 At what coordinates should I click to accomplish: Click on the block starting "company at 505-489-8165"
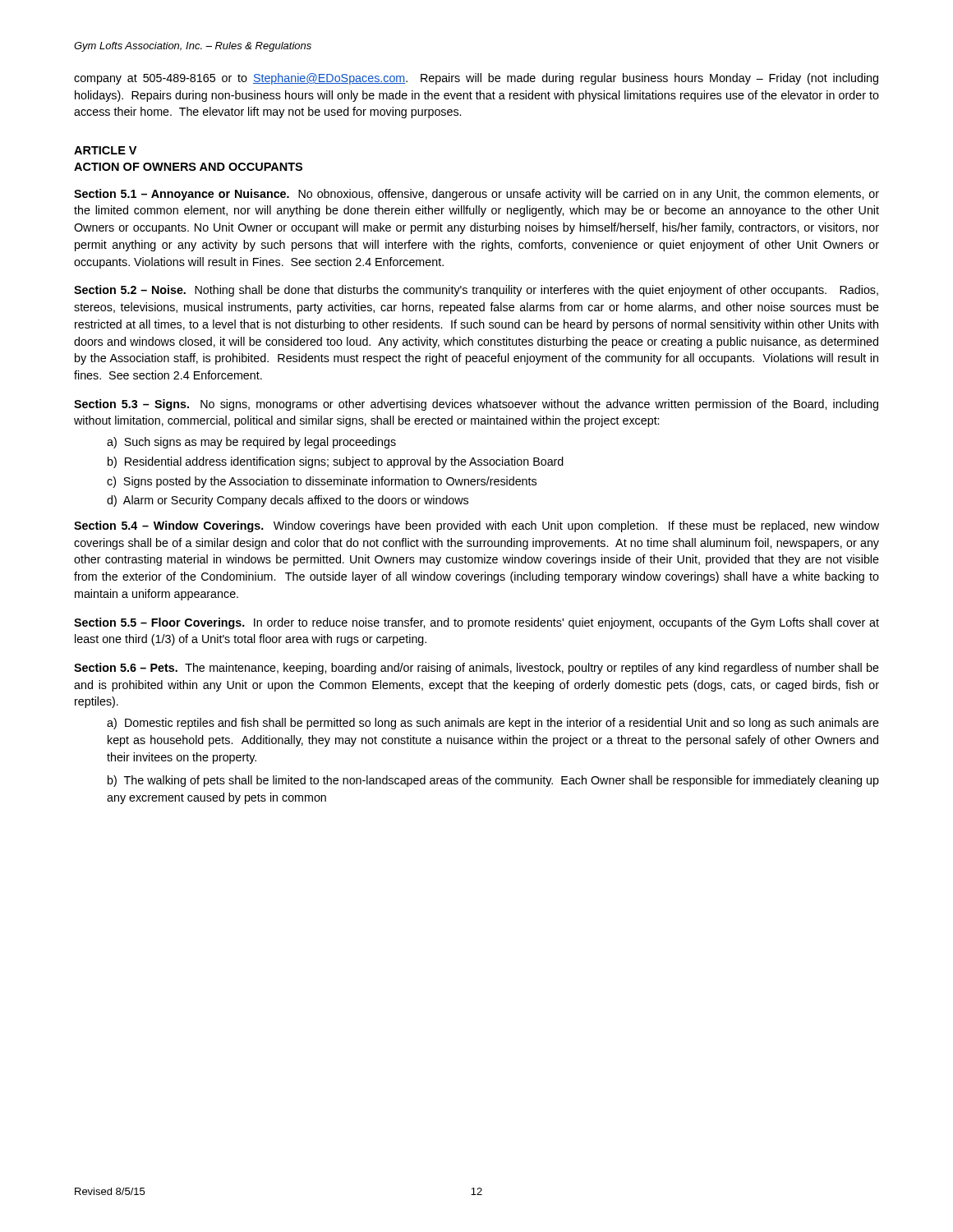[476, 95]
